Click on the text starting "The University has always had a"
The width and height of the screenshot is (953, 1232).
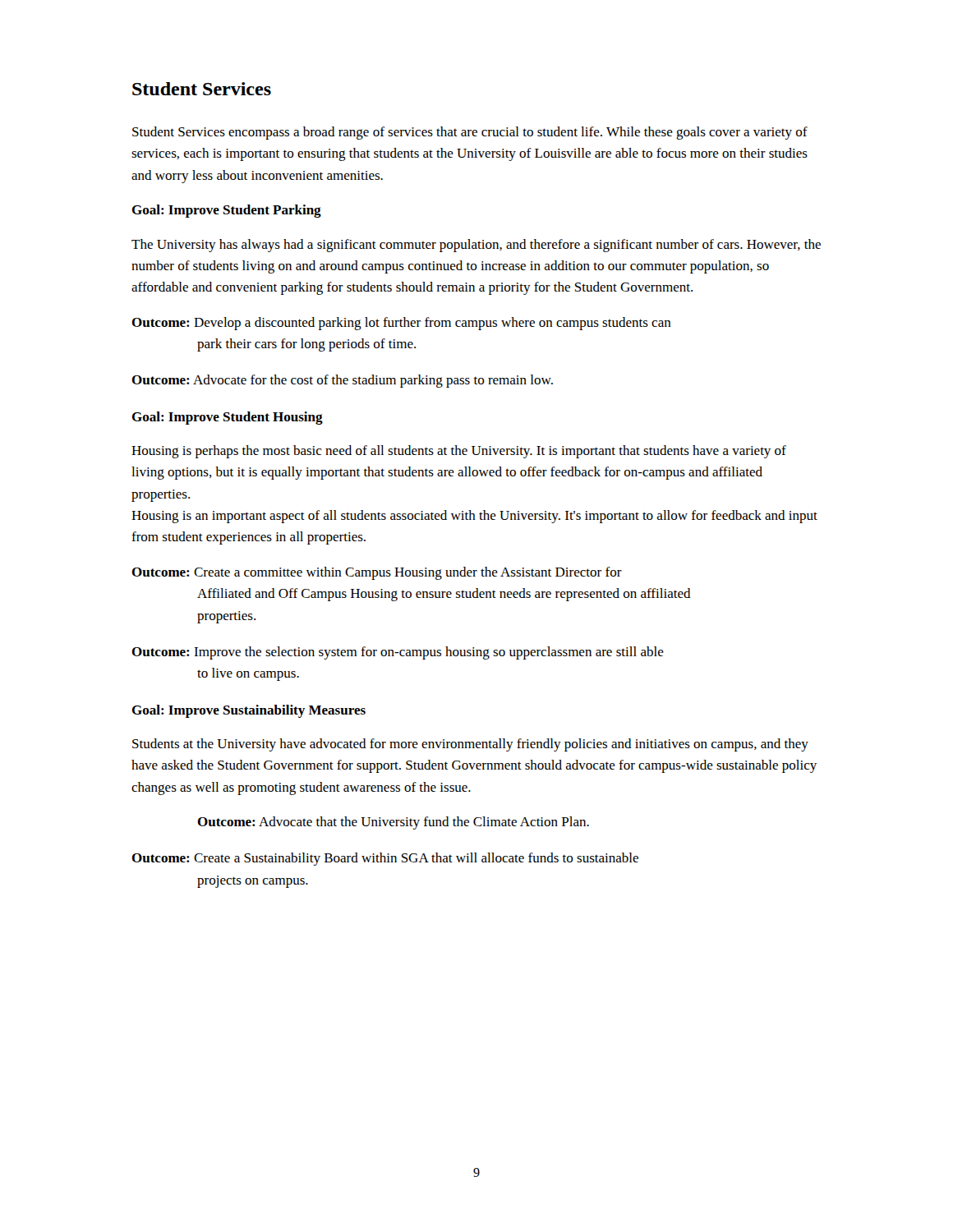click(476, 266)
